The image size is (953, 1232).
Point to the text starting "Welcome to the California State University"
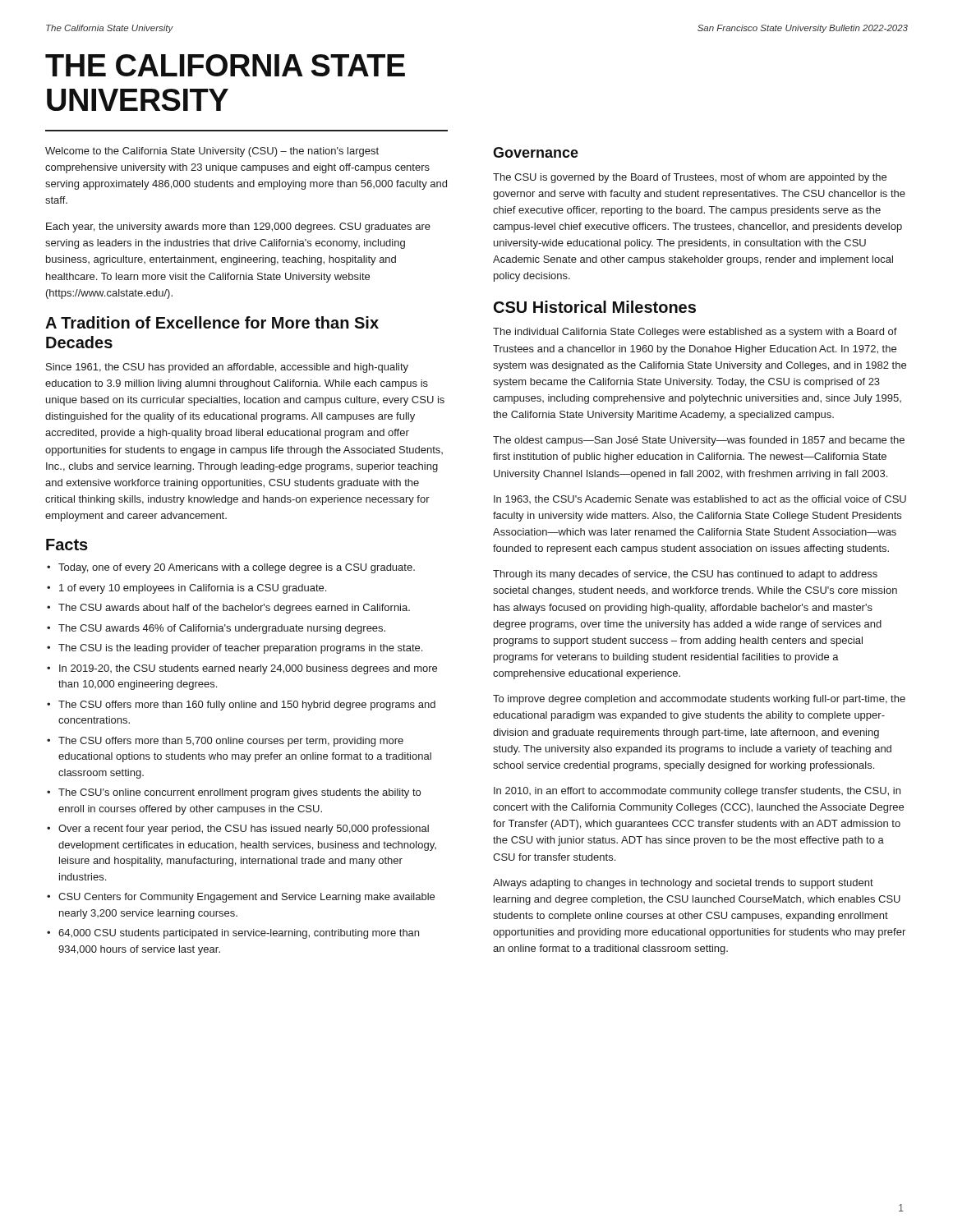click(246, 175)
